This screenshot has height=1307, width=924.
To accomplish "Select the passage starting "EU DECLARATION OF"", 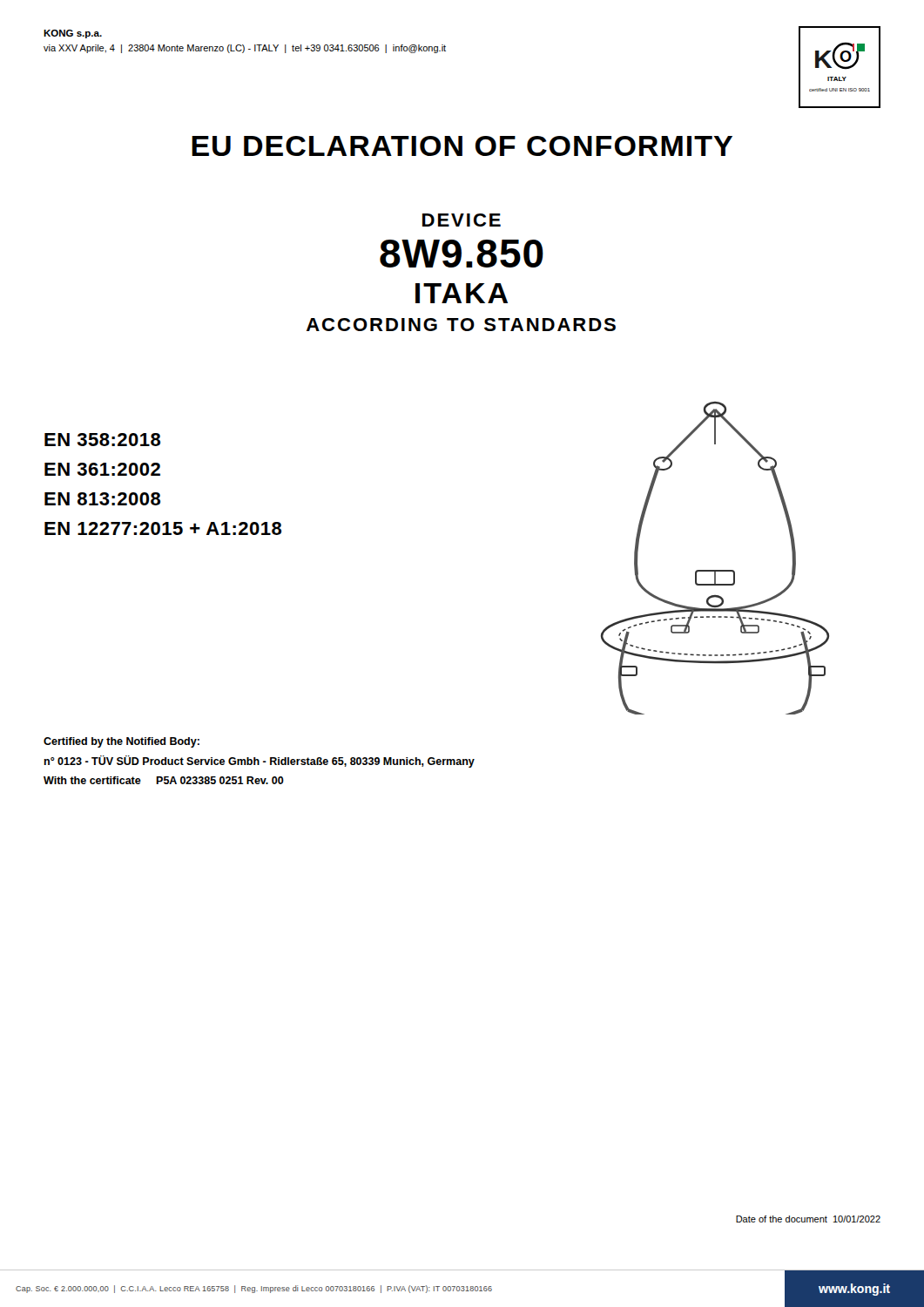I will click(x=462, y=146).
